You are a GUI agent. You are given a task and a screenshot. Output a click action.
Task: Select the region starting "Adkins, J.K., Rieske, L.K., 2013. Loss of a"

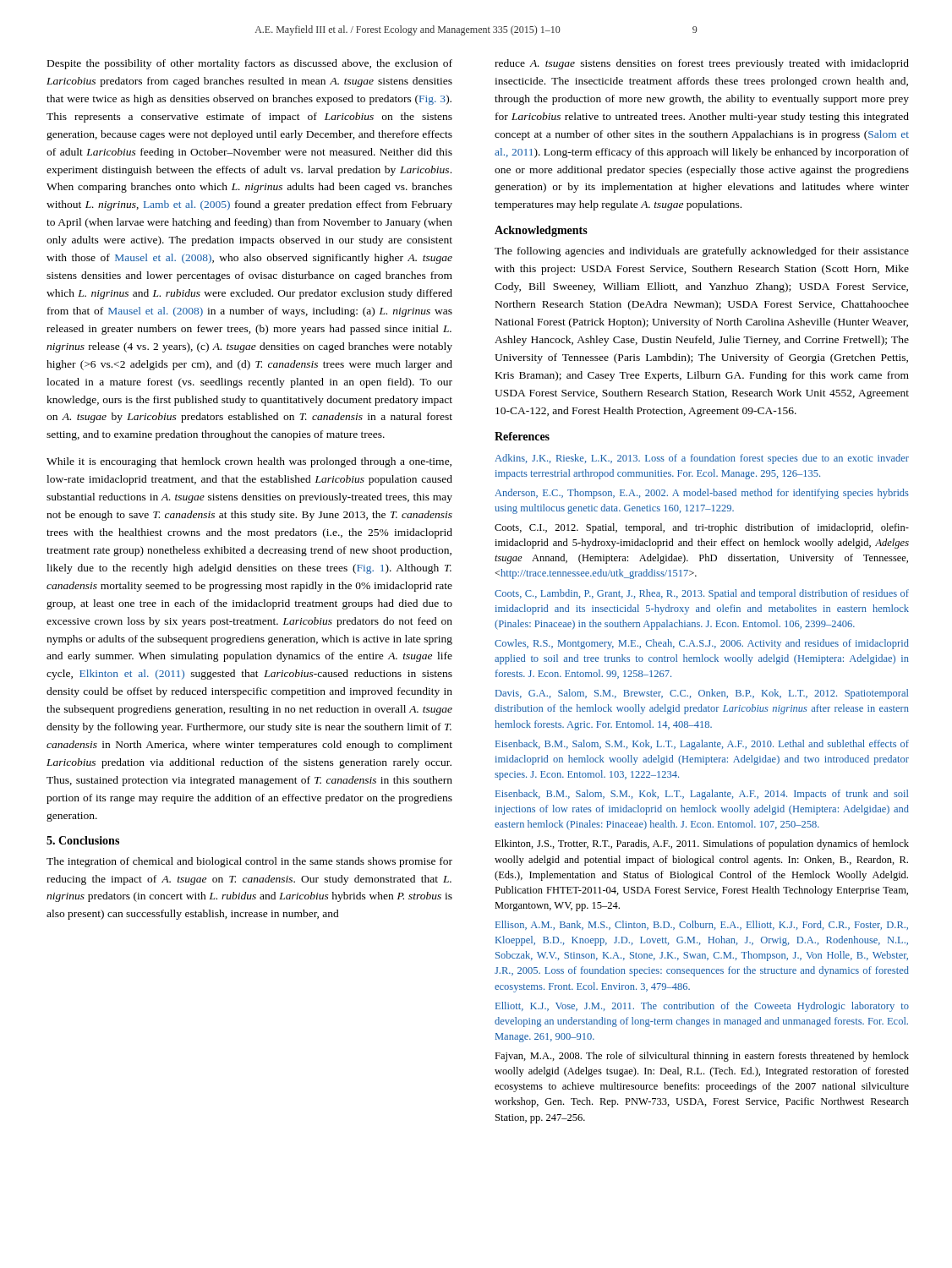[x=702, y=465]
